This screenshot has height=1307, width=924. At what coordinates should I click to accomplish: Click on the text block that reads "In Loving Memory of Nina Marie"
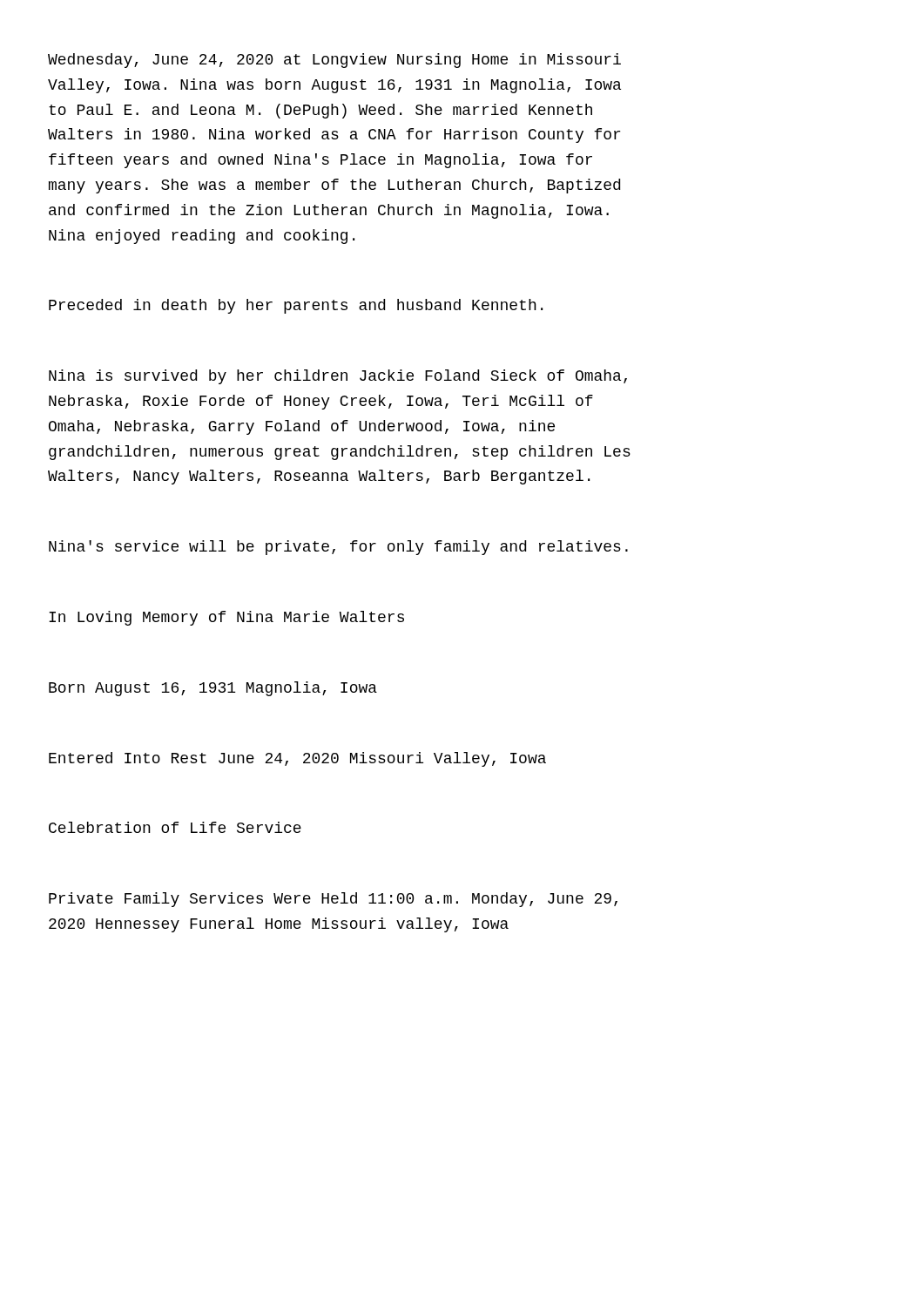coord(227,618)
